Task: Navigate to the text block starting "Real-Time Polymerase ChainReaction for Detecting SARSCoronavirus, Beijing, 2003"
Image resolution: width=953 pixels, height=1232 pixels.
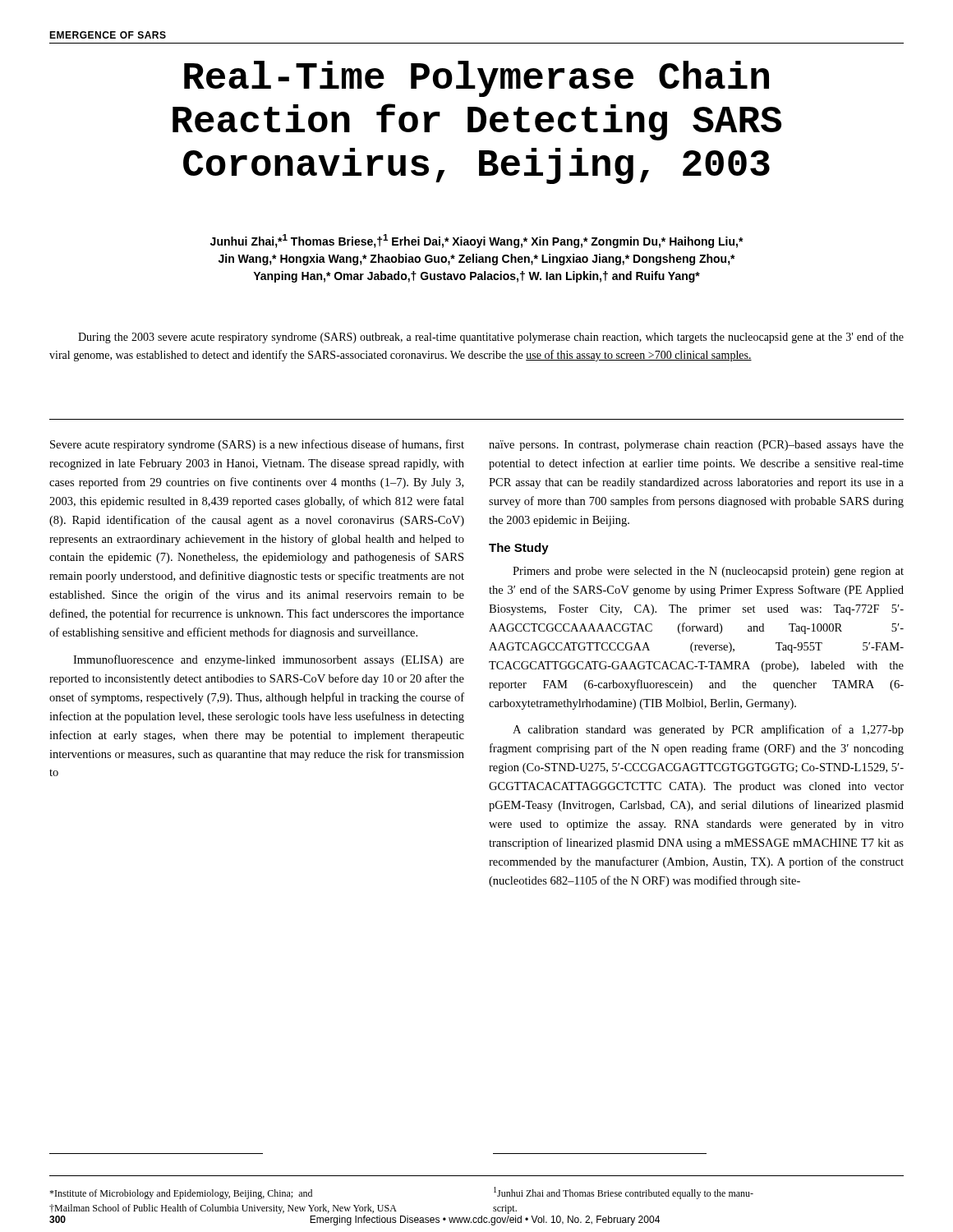Action: coord(476,123)
